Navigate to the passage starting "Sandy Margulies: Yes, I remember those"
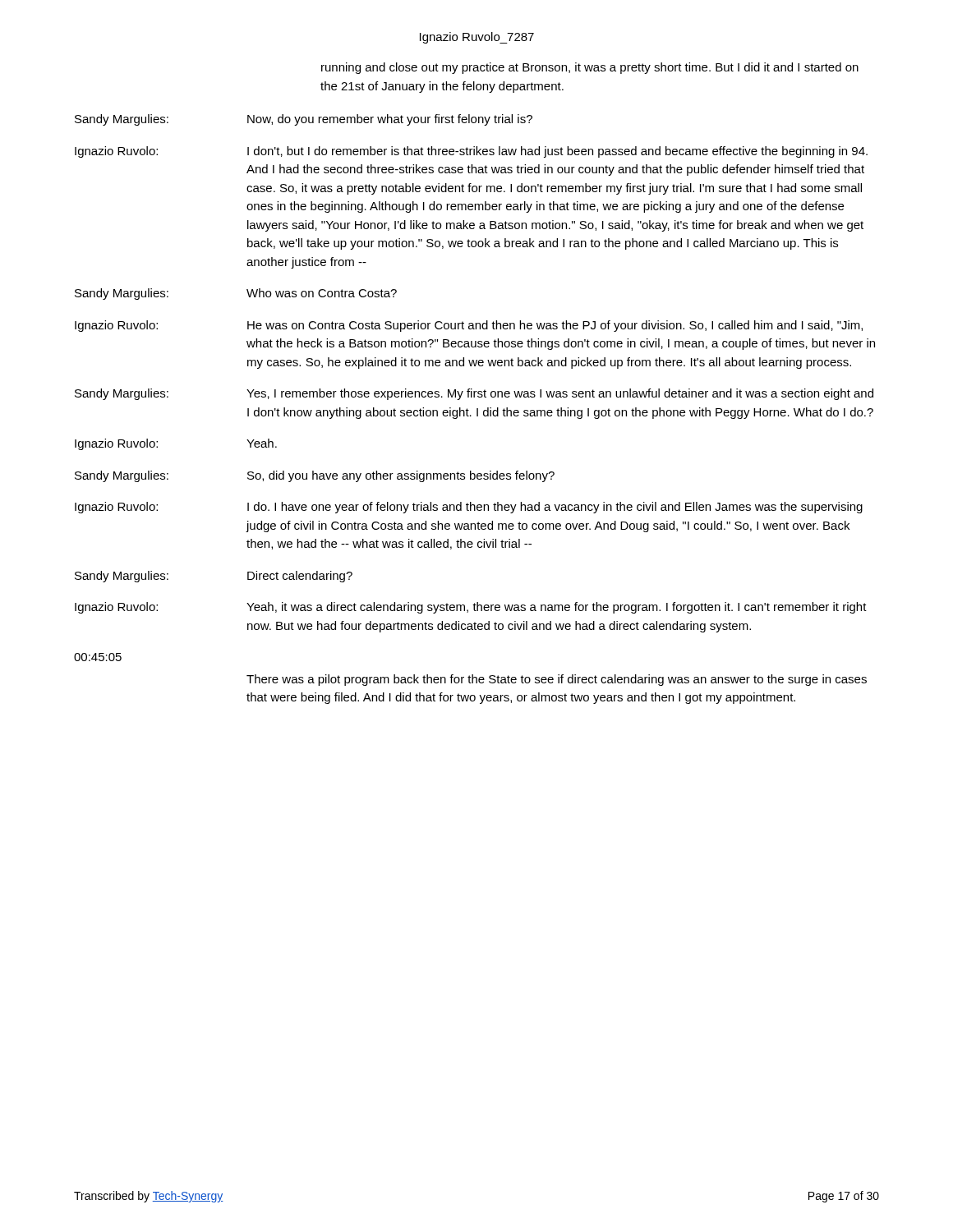The image size is (953, 1232). coord(476,403)
